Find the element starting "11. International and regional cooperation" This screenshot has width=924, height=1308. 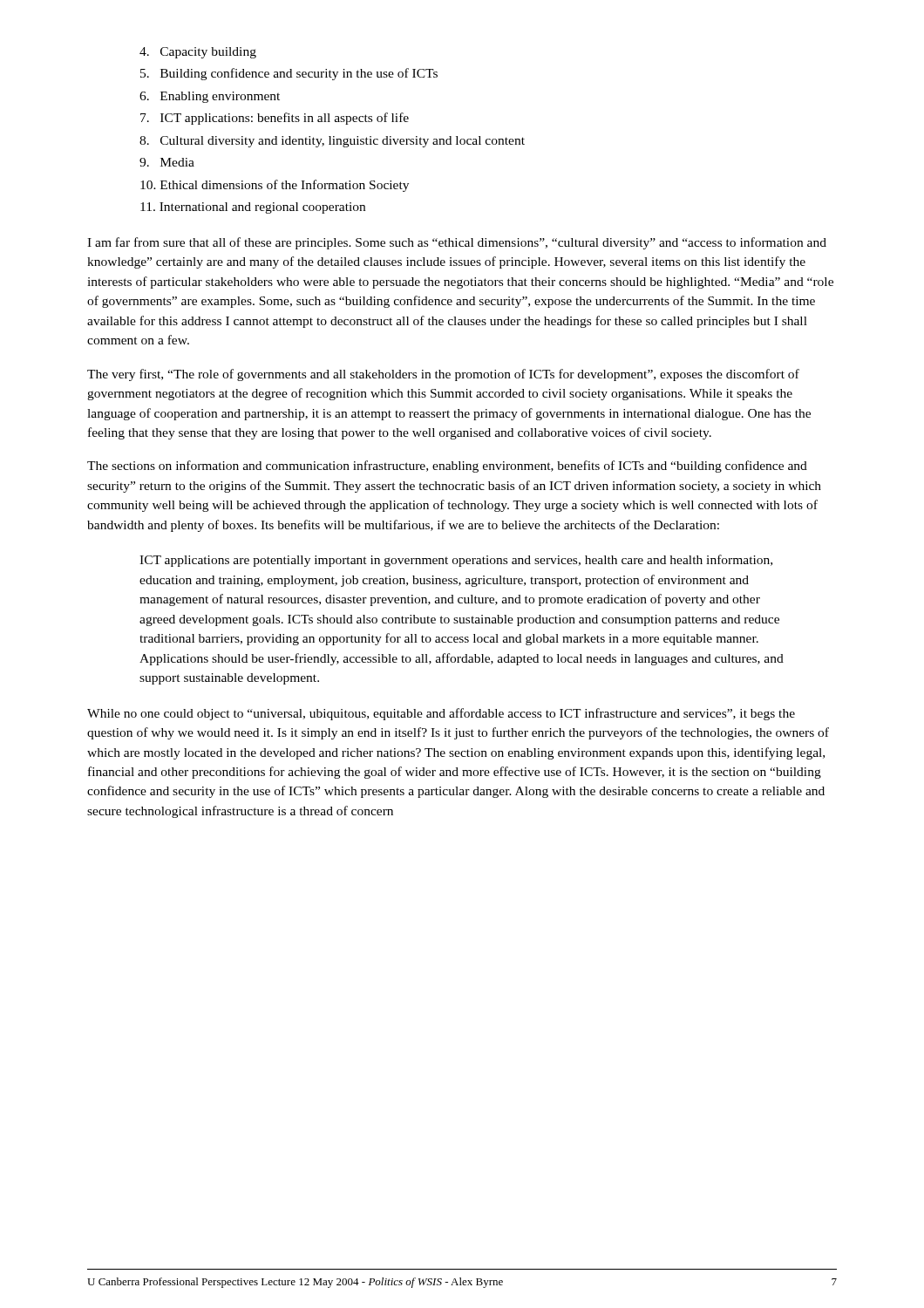253,206
